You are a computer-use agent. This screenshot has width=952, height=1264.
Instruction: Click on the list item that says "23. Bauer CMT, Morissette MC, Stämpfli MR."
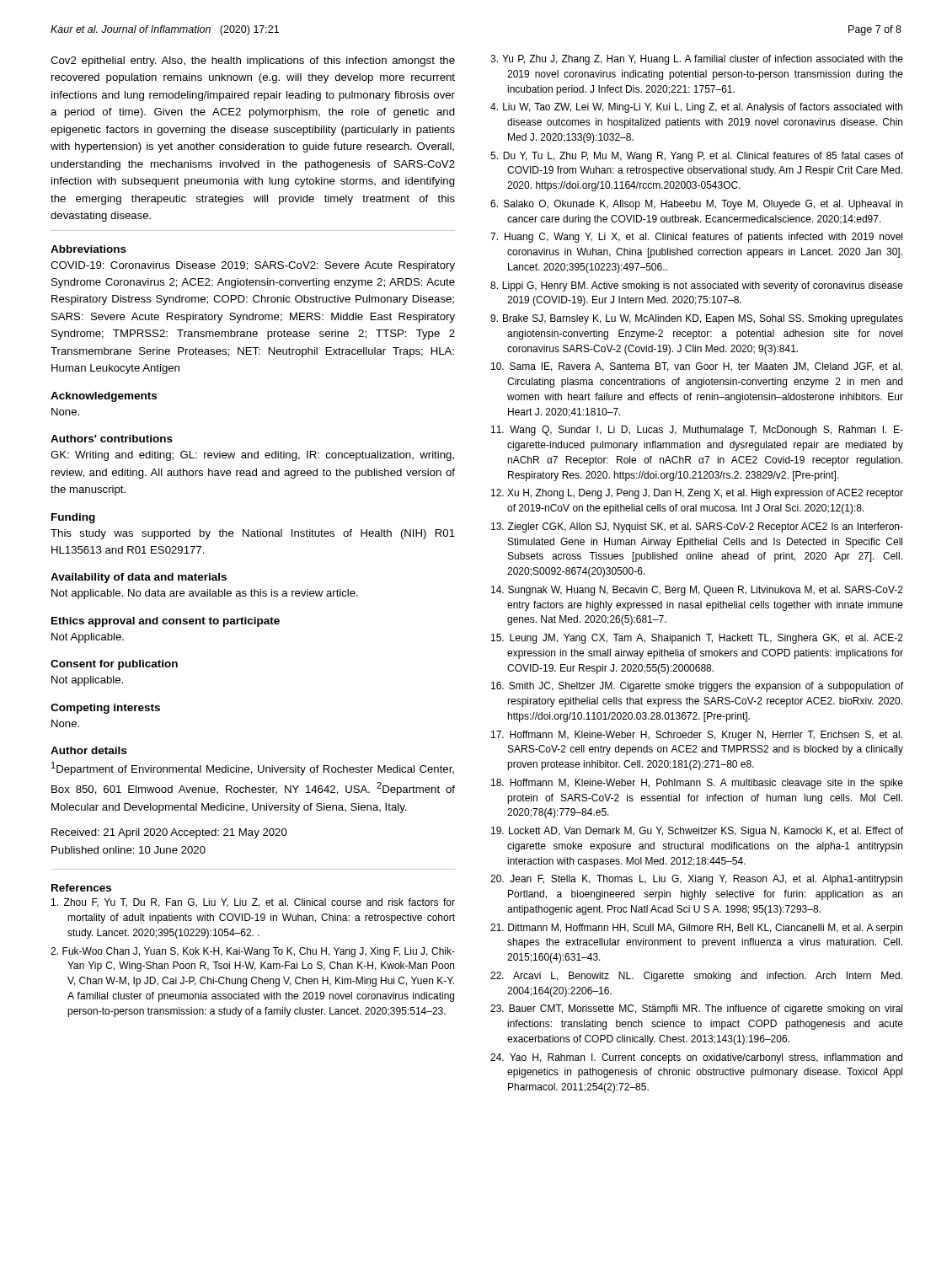coord(697,1024)
